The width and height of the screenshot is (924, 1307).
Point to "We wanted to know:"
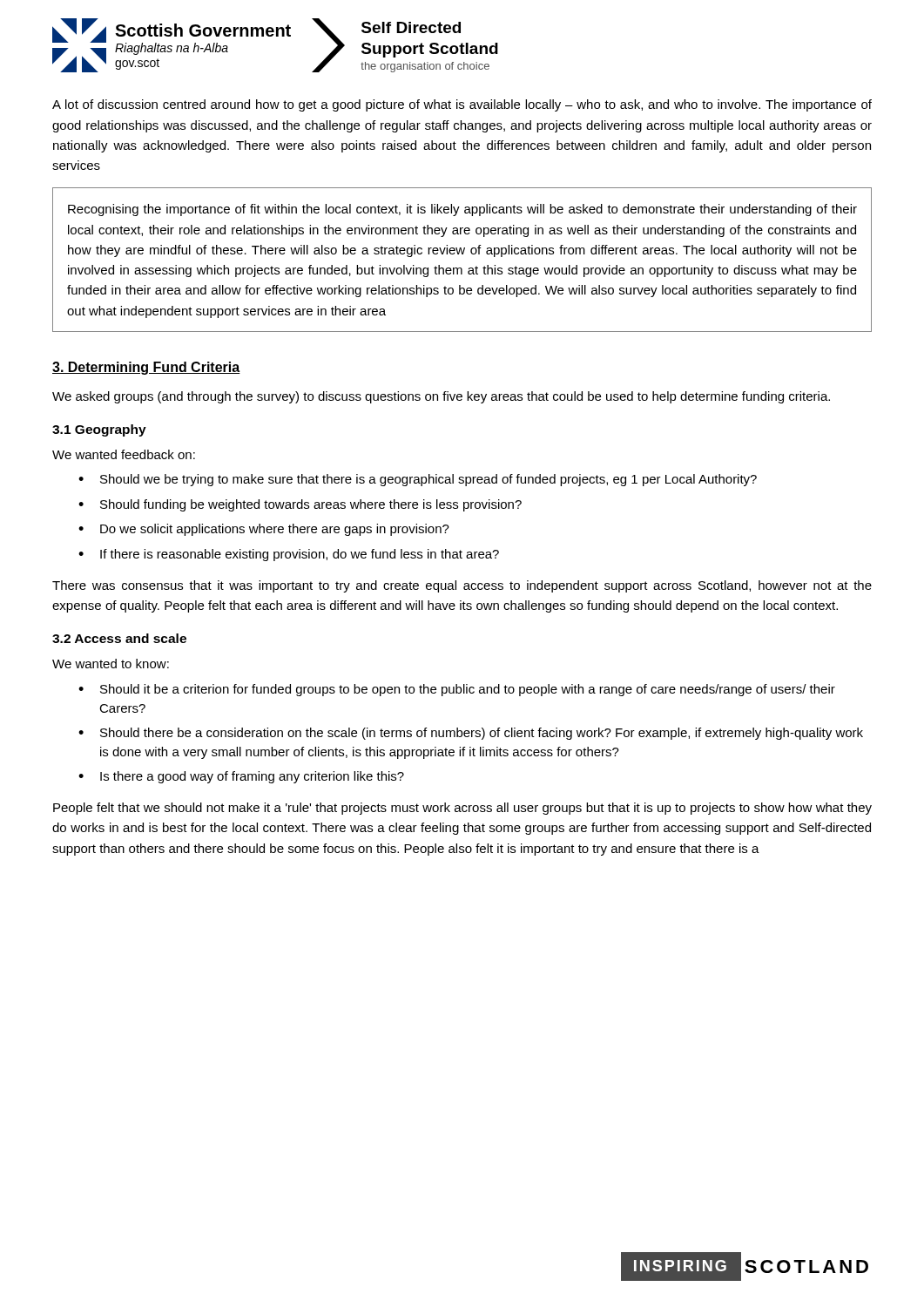click(x=111, y=664)
